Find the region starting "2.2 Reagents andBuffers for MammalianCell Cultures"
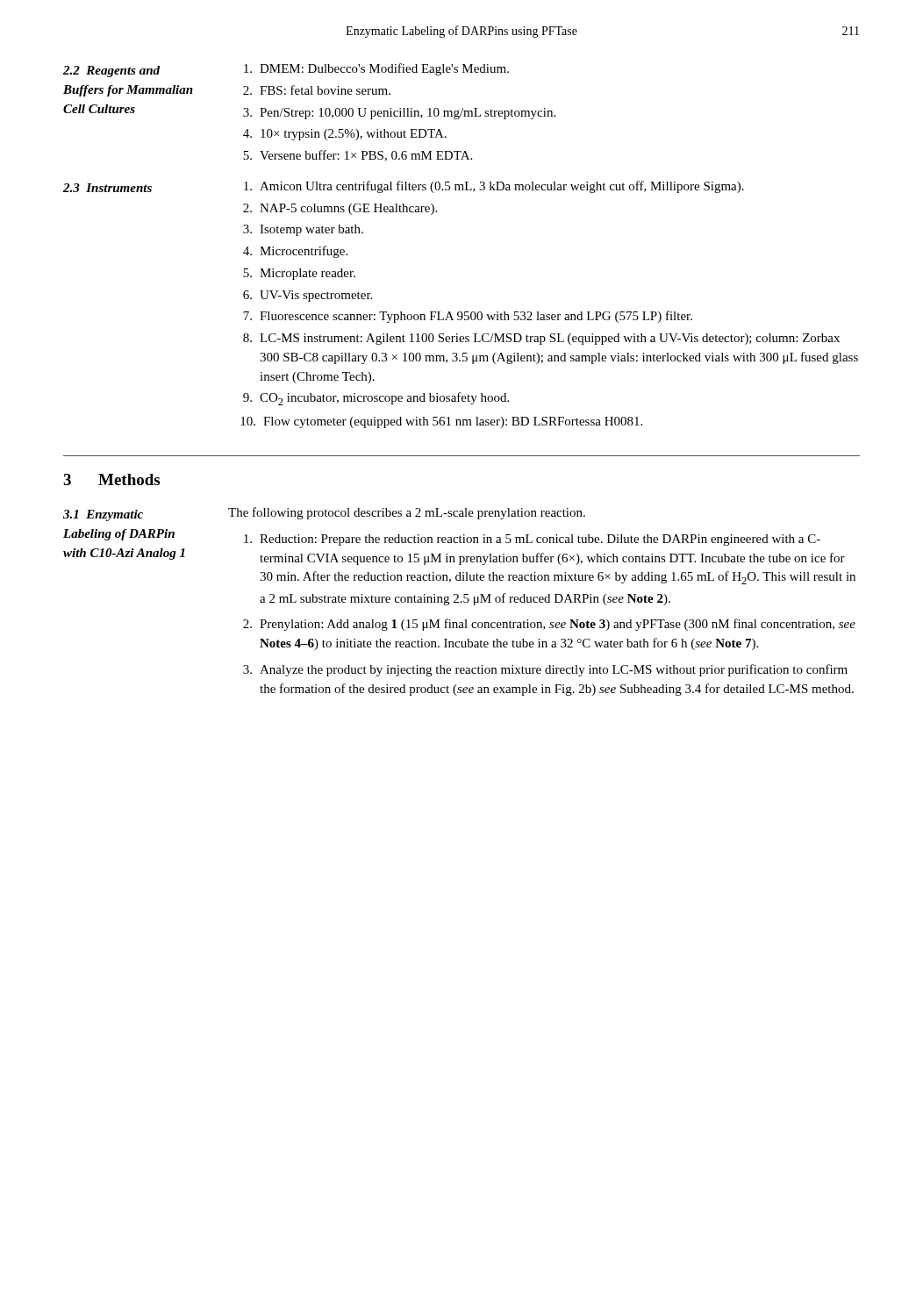Image resolution: width=923 pixels, height=1316 pixels. pyautogui.click(x=128, y=89)
